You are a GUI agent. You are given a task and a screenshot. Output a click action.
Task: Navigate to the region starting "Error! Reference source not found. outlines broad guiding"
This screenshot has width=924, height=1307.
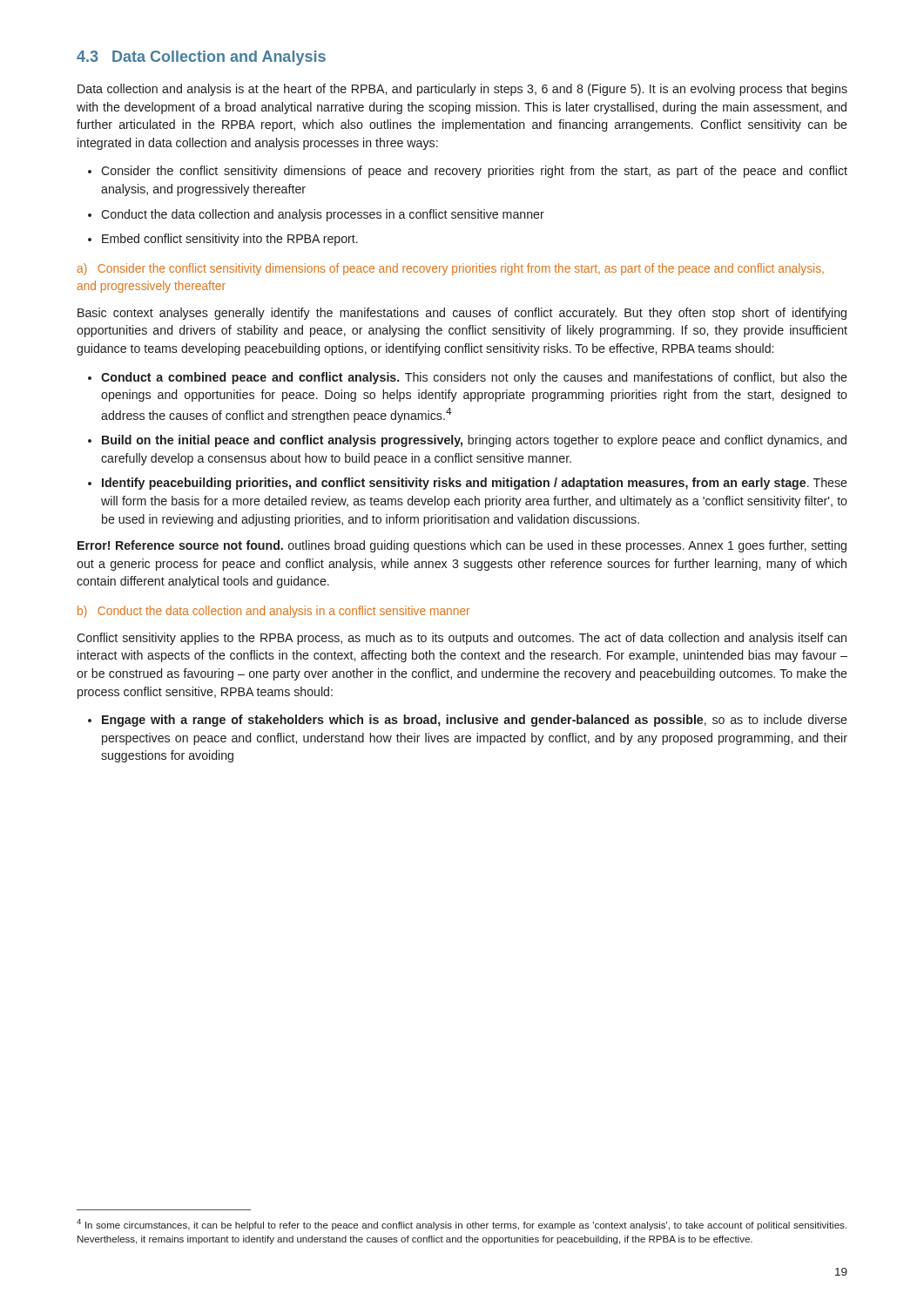tap(462, 564)
